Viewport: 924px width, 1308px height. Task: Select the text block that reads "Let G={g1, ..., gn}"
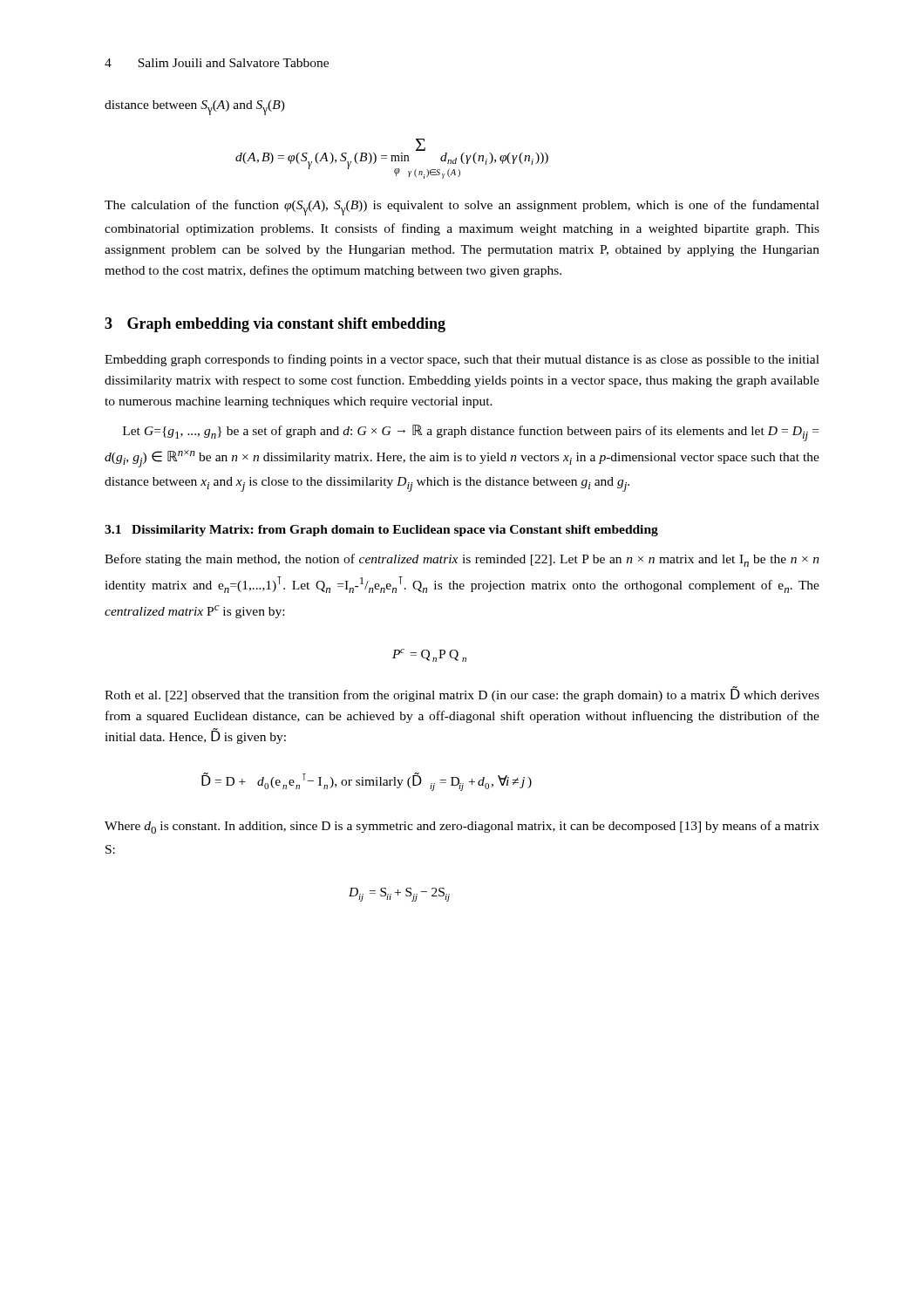pyautogui.click(x=462, y=457)
